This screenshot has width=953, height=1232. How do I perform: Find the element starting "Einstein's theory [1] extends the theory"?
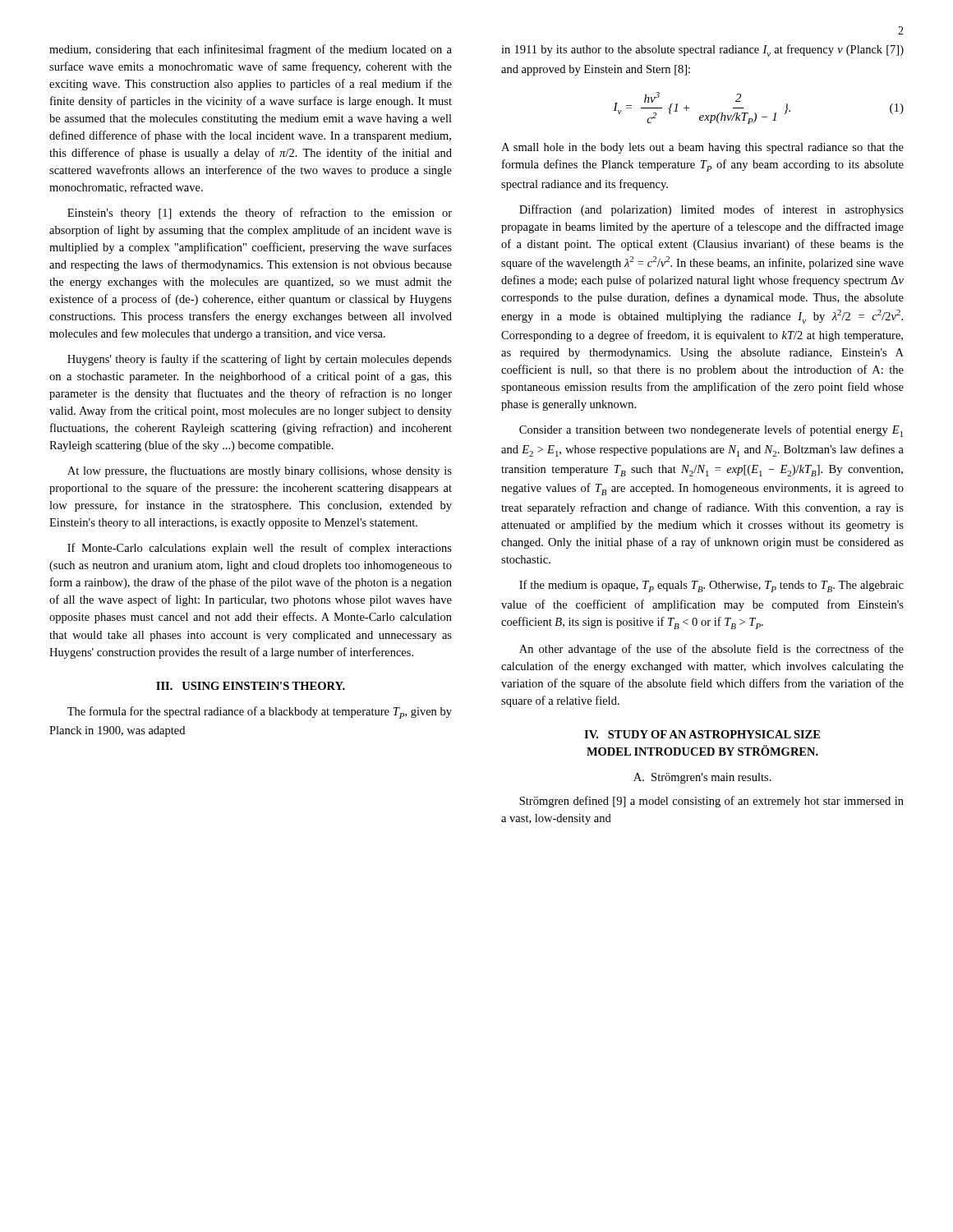251,274
